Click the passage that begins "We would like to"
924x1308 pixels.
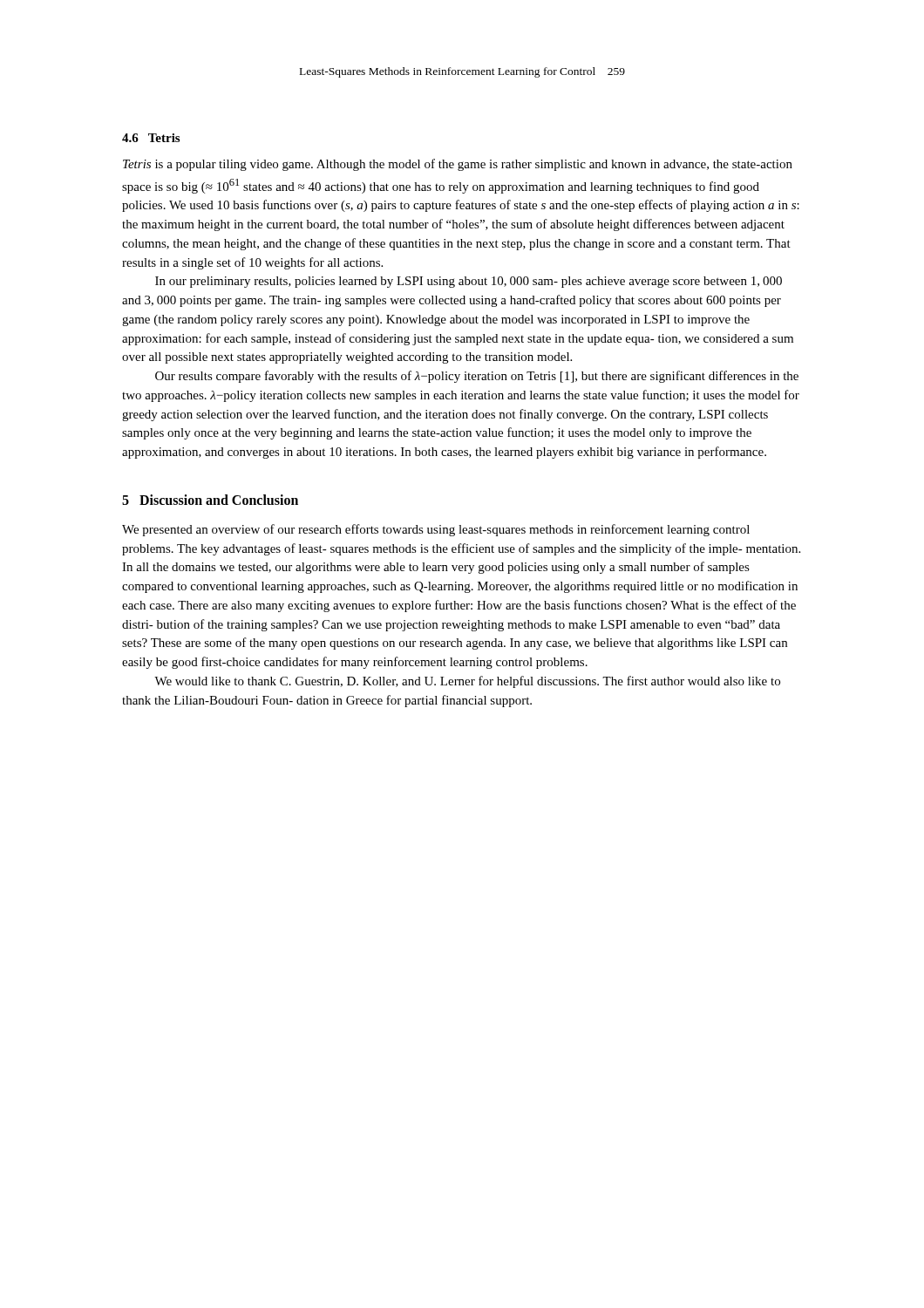tap(462, 691)
